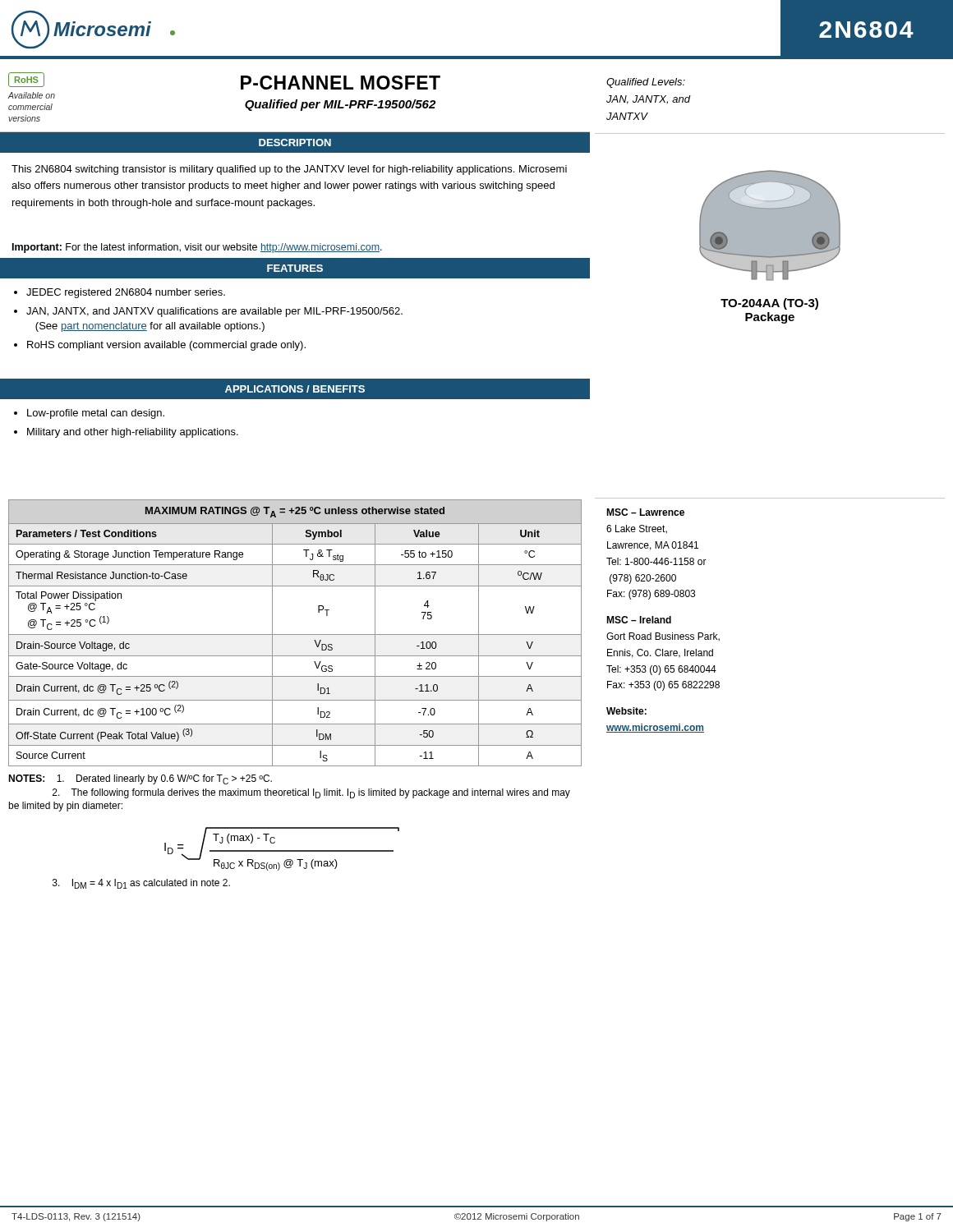Select the passage starting "APPLICATIONS / BENEFITS"
The width and height of the screenshot is (953, 1232).
(295, 389)
